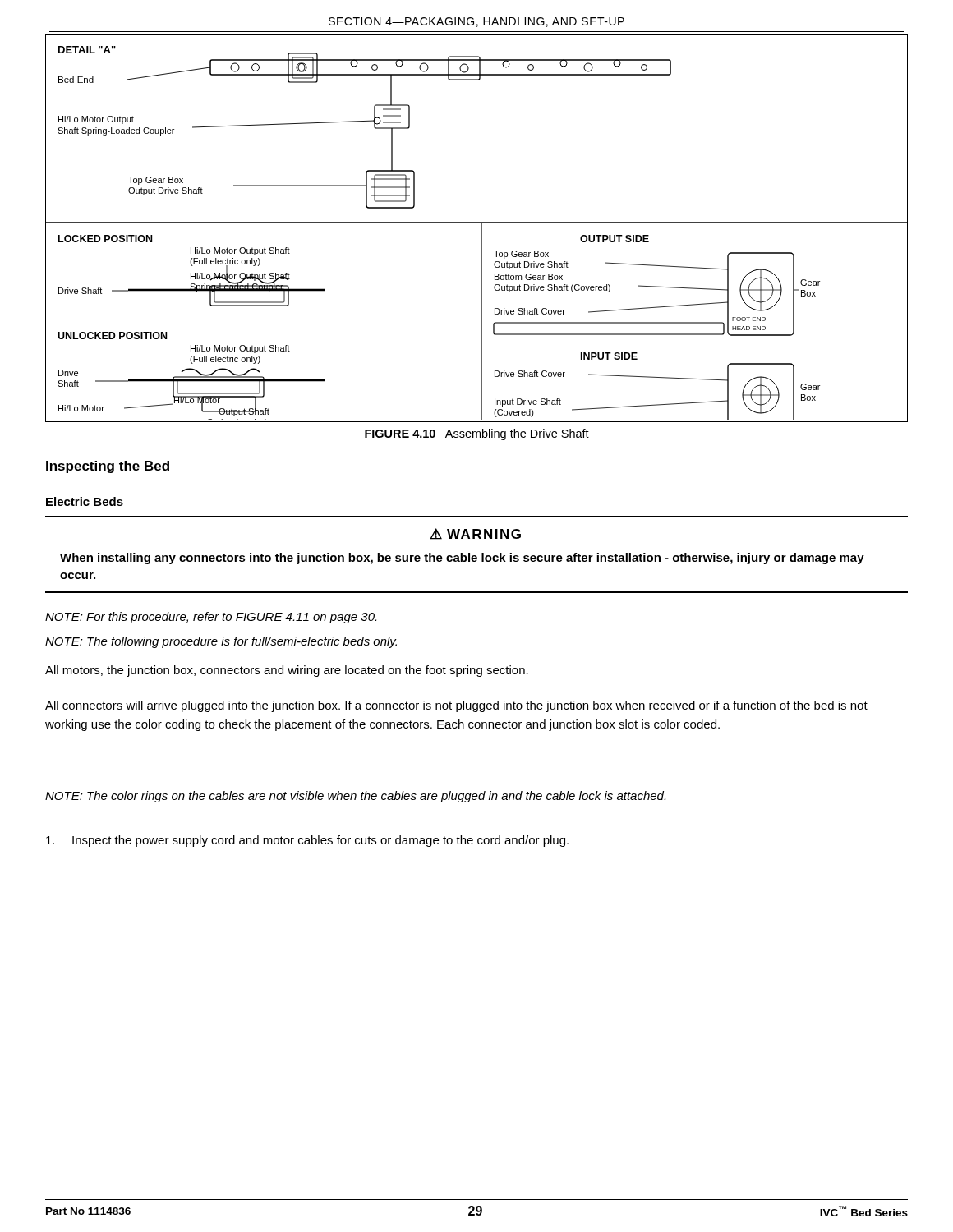
Task: Locate the text block starting "NOTE: For this procedure, refer to FIGURE"
Action: click(212, 616)
